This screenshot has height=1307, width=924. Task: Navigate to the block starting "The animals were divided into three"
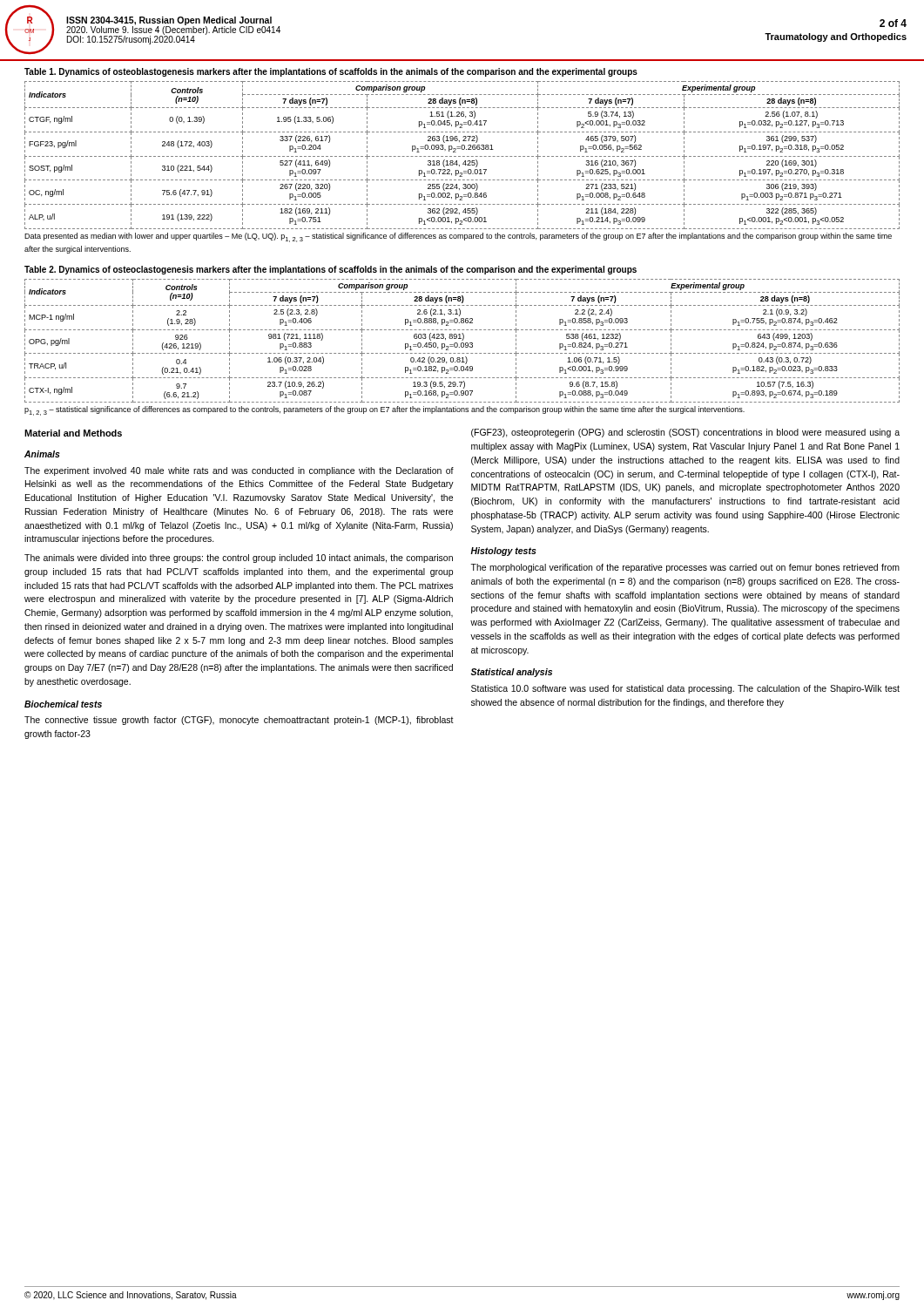click(239, 619)
